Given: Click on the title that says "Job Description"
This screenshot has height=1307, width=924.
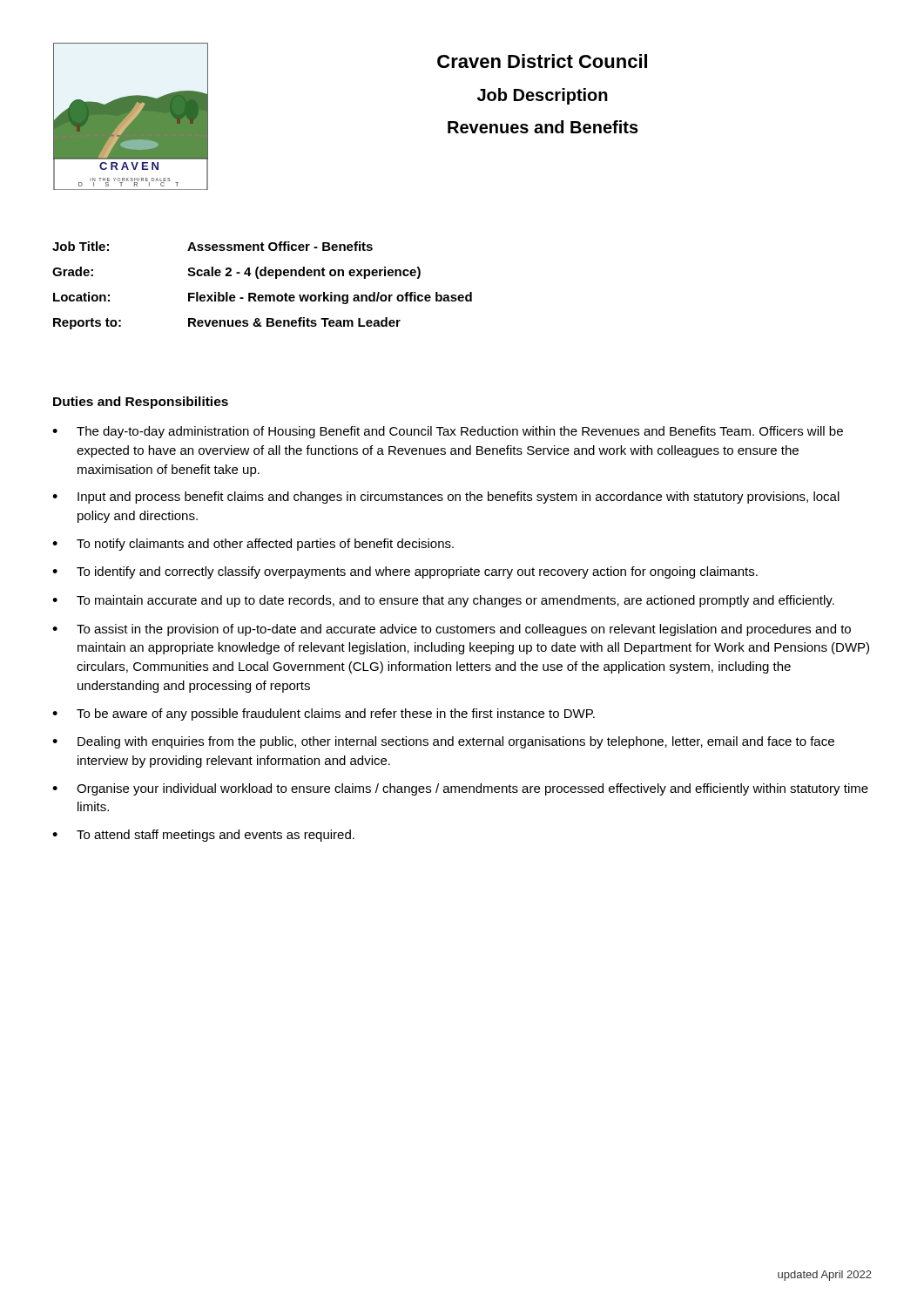Looking at the screenshot, I should coord(543,95).
